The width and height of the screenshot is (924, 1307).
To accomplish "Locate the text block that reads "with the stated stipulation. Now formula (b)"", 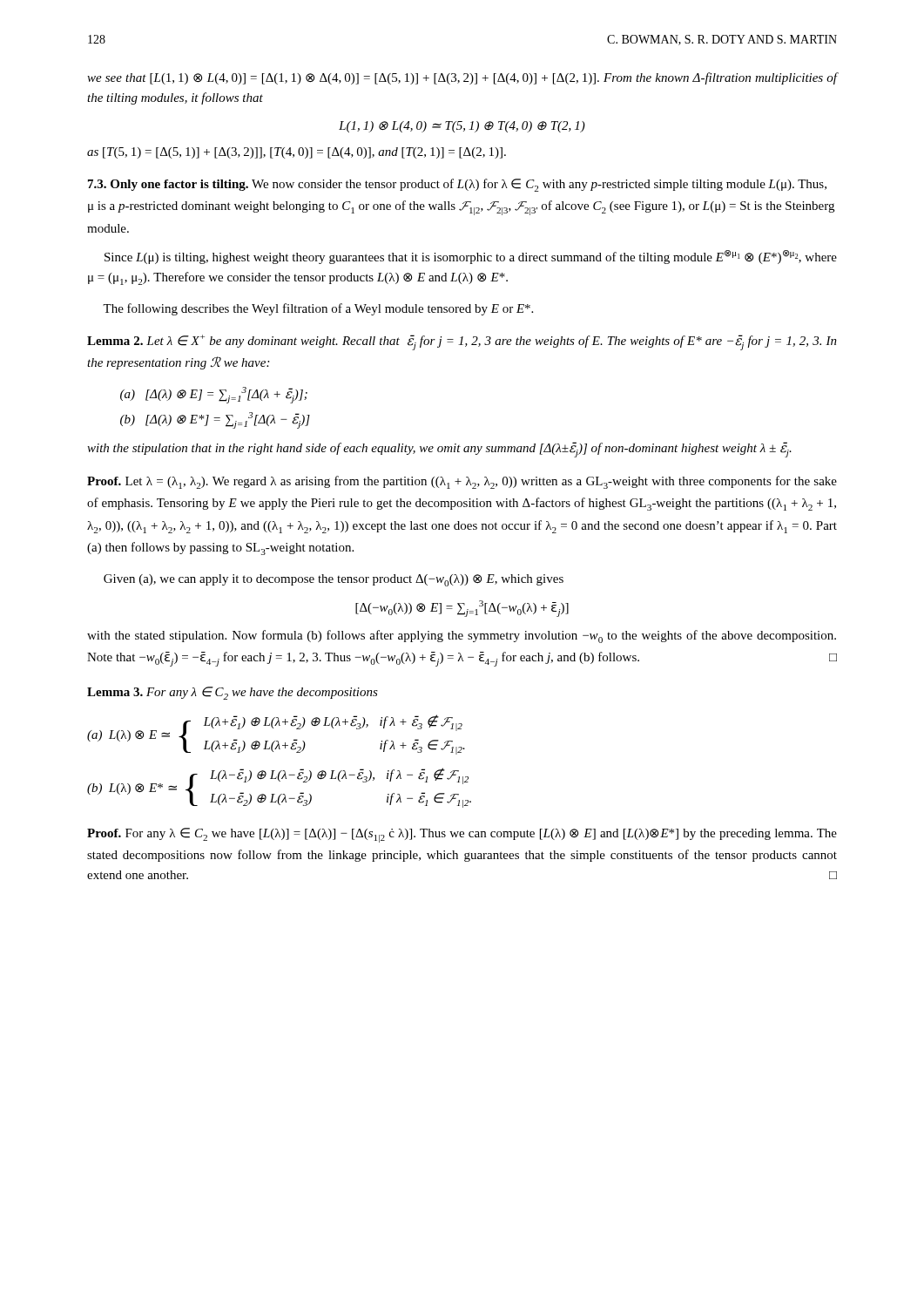I will coord(462,648).
